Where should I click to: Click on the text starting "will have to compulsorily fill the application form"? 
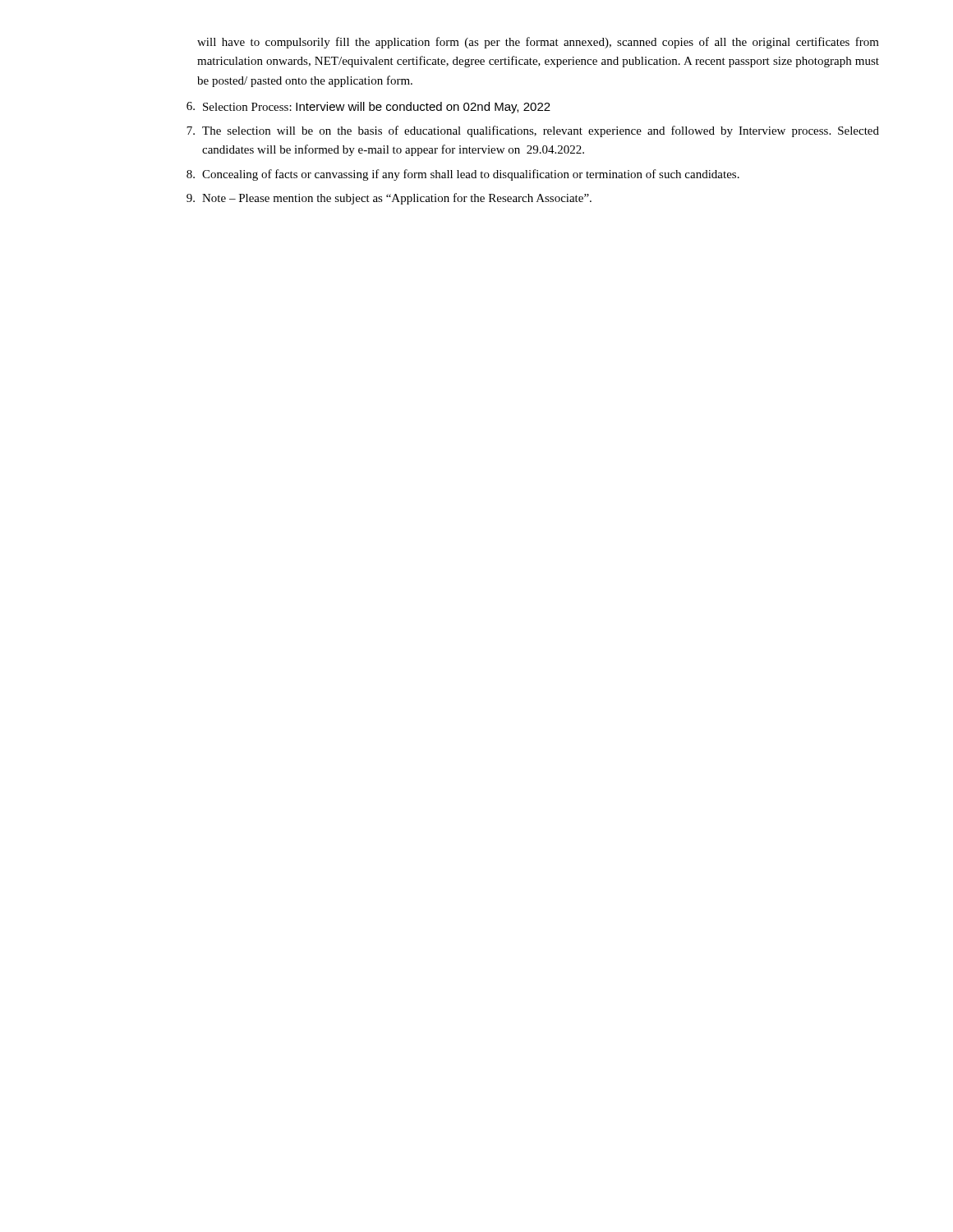pos(538,61)
